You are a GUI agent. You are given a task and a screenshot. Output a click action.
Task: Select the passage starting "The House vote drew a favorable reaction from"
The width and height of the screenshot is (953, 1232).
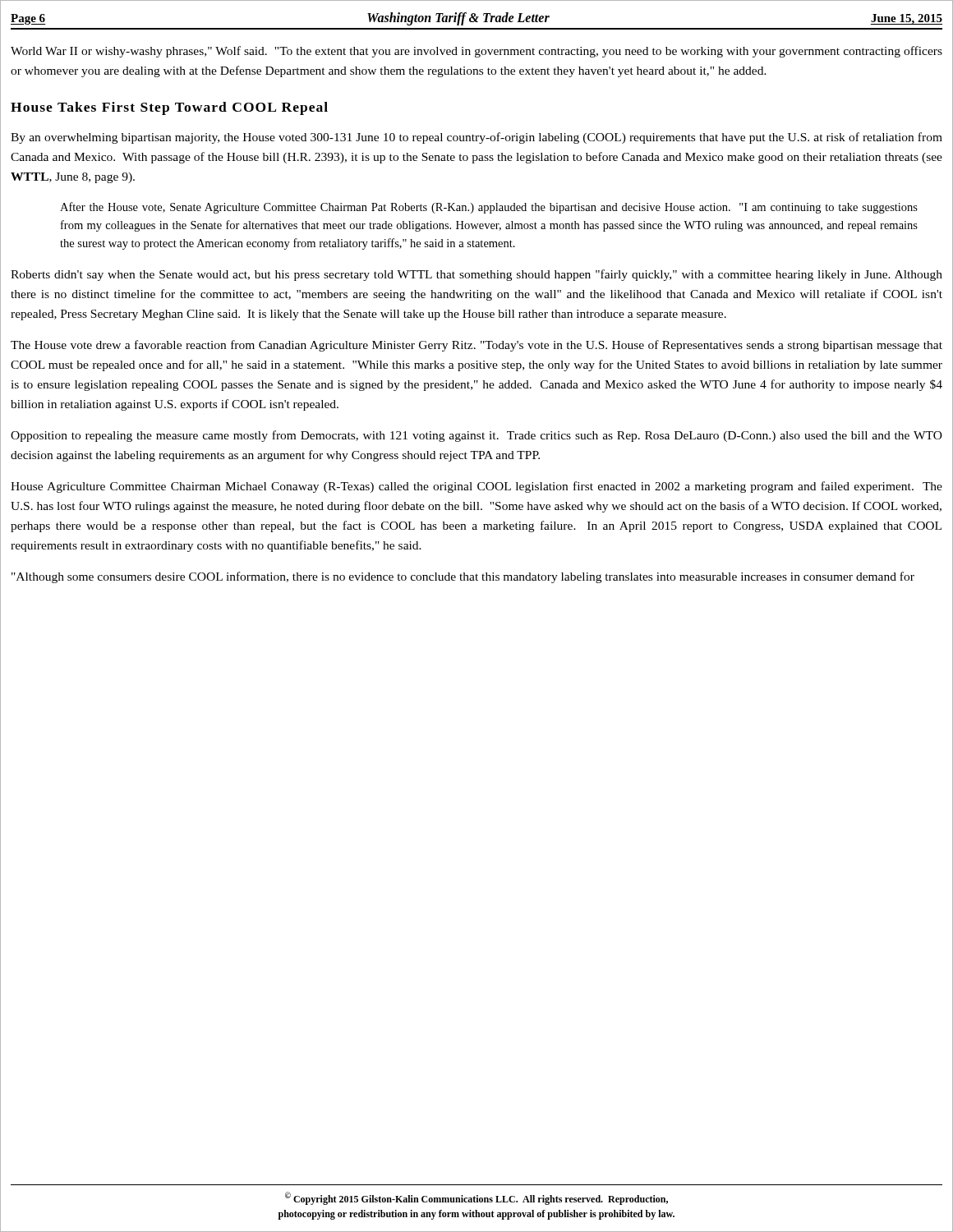pyautogui.click(x=476, y=374)
